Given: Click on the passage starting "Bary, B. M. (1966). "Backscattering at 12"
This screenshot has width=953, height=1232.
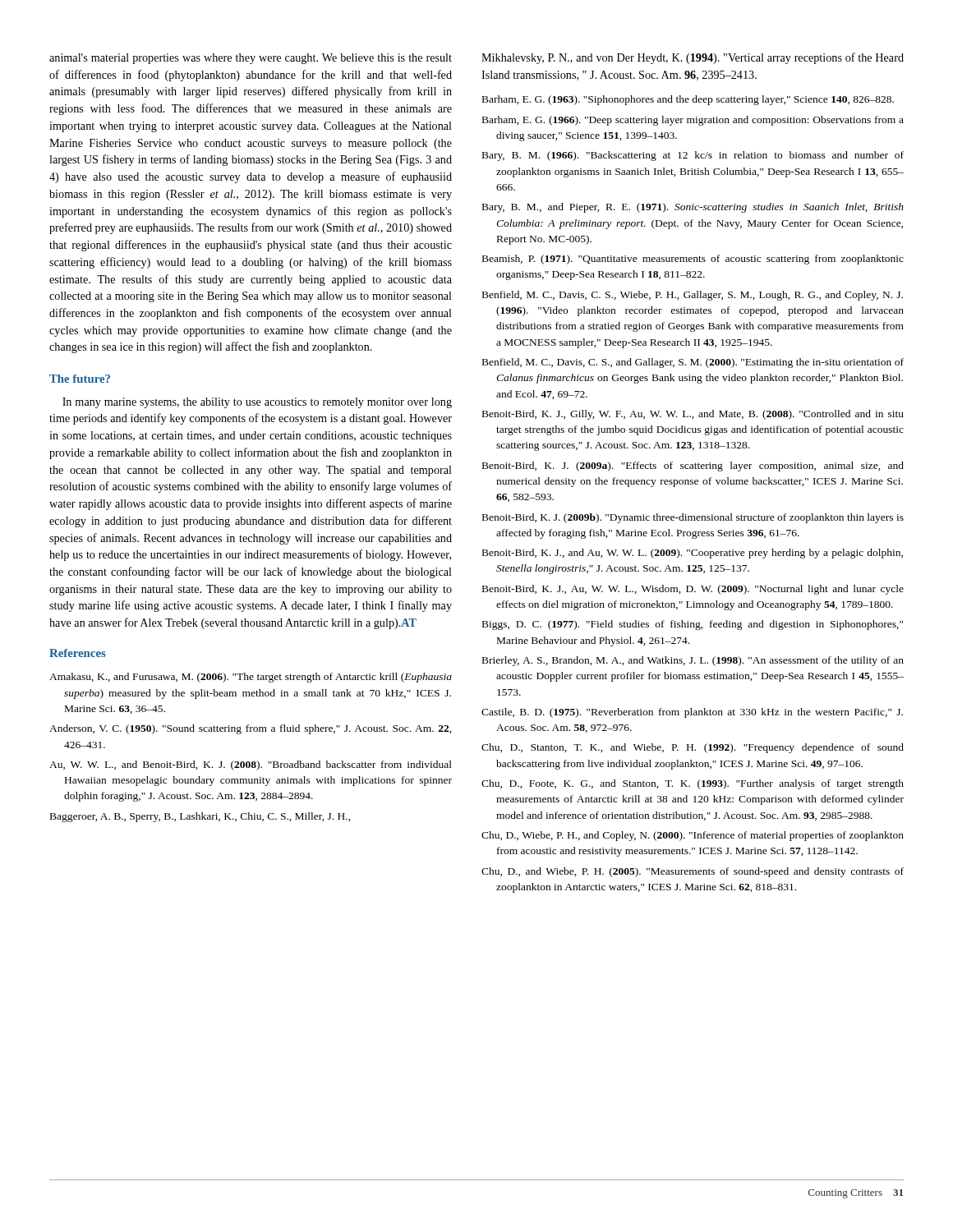Looking at the screenshot, I should click(x=693, y=171).
